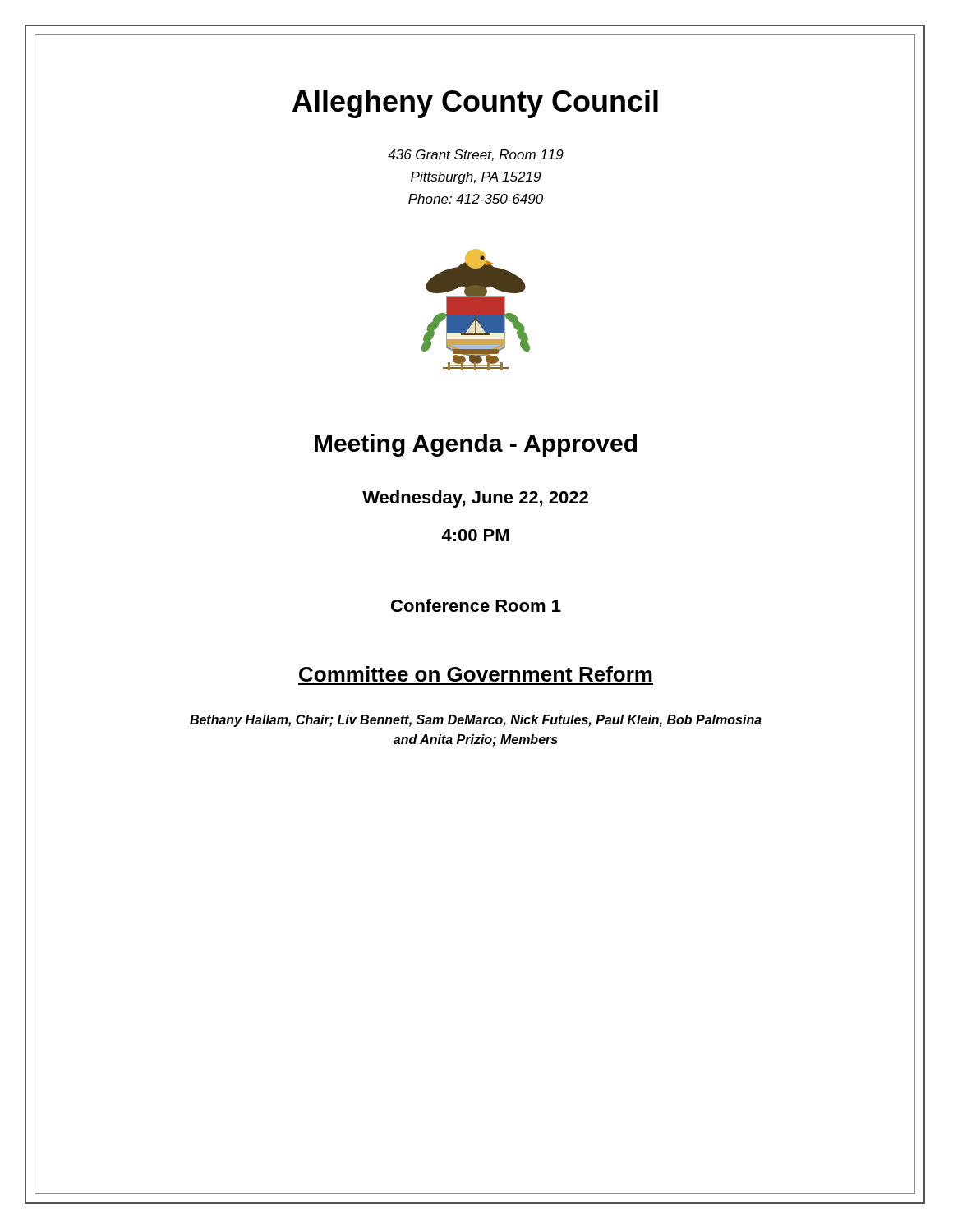Locate the text "Allegheny County Council"
This screenshot has height=1232, width=953.
coord(476,102)
